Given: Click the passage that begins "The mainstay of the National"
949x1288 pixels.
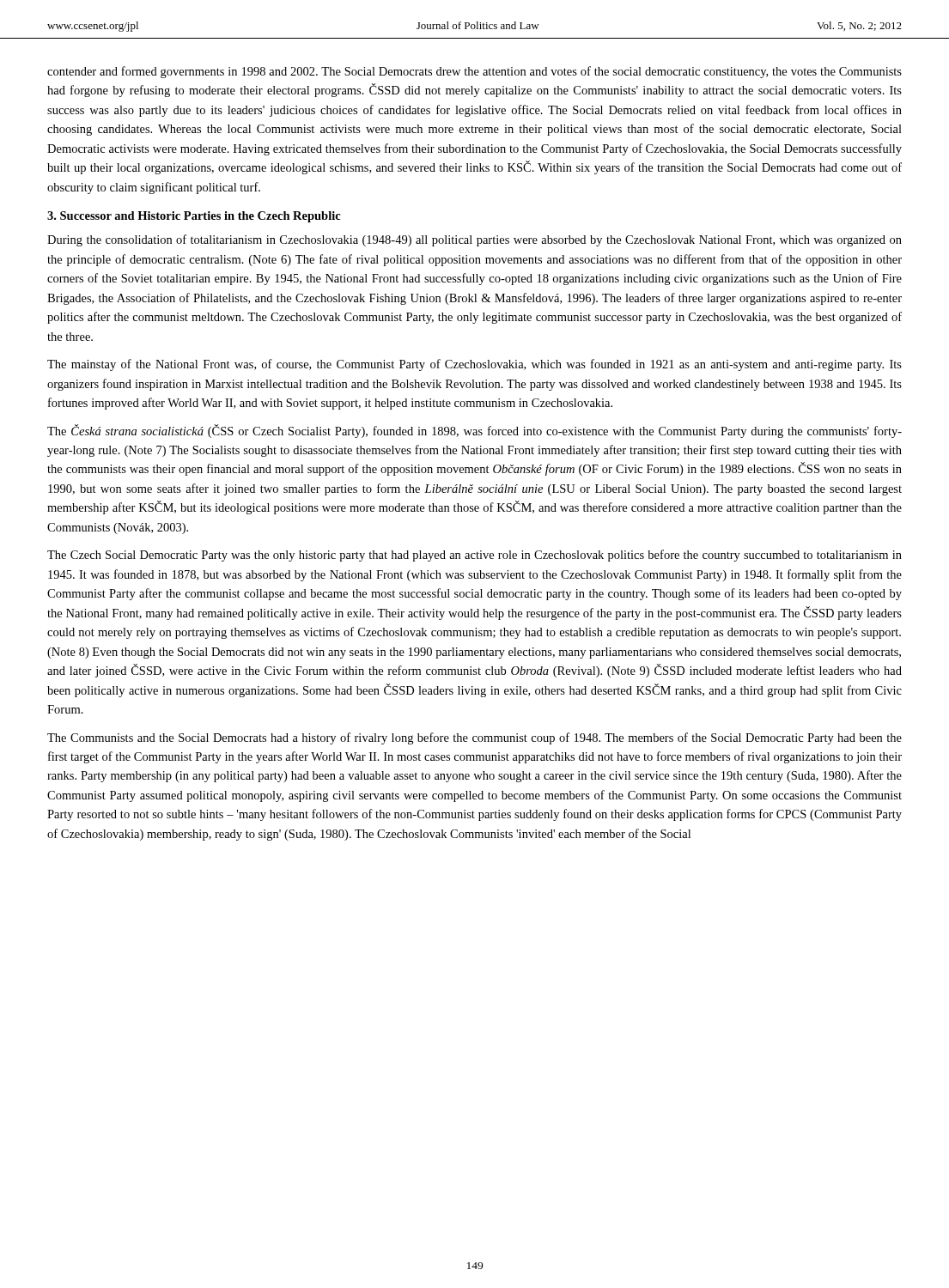Looking at the screenshot, I should point(474,383).
